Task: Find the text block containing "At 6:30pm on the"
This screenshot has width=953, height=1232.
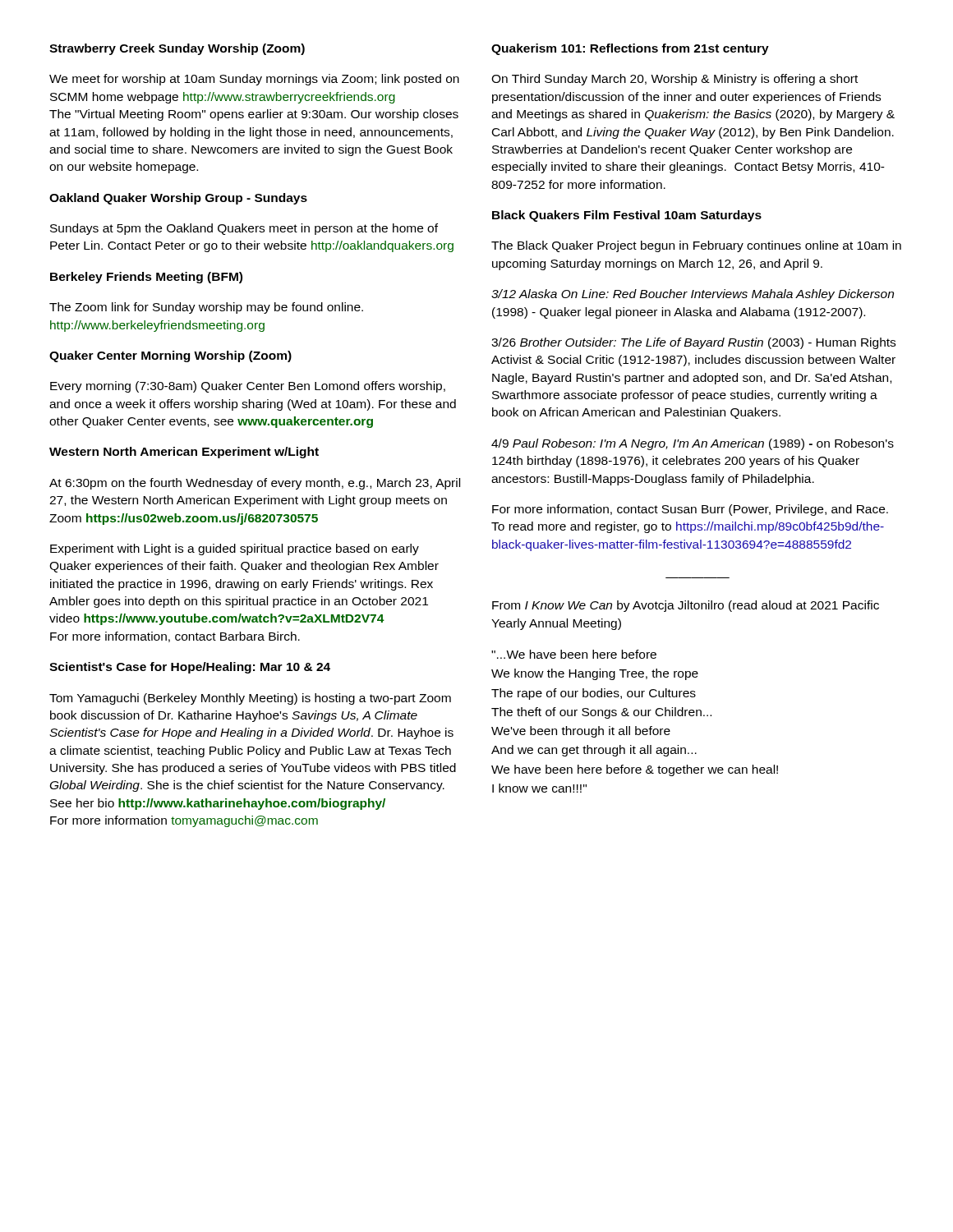Action: click(x=255, y=500)
